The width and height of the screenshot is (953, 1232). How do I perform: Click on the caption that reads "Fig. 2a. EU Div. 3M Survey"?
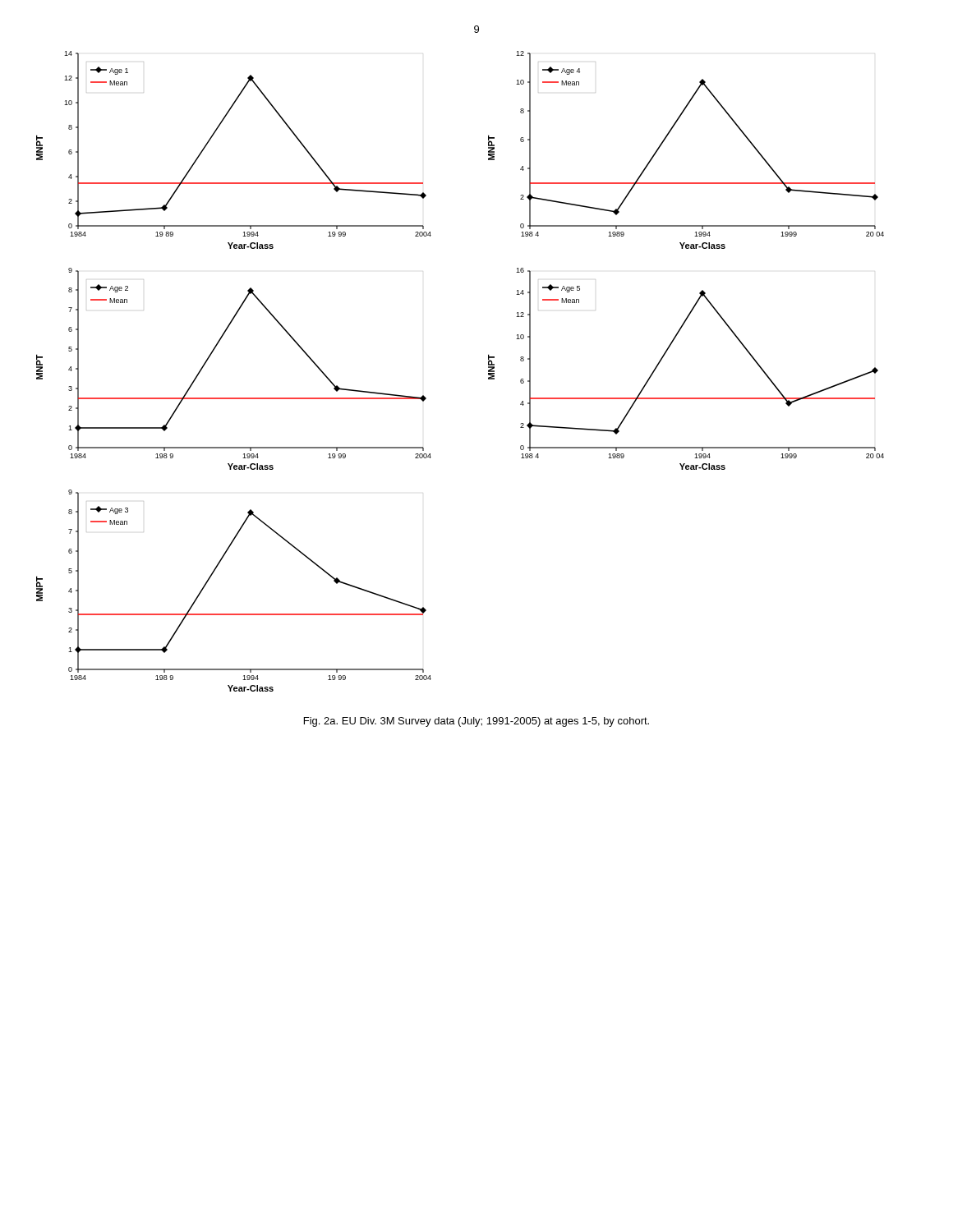(476, 721)
